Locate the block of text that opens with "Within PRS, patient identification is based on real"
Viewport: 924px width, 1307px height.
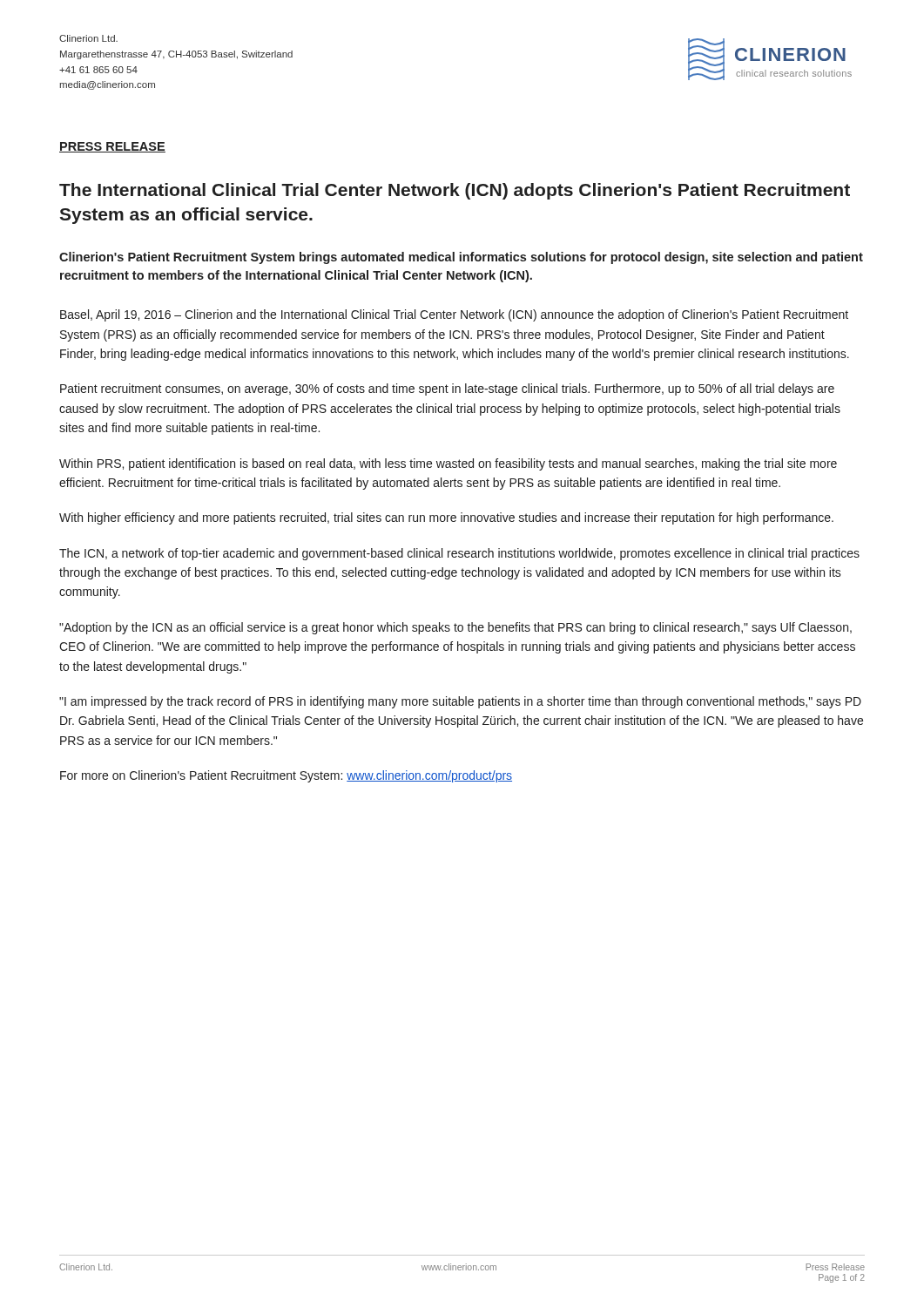pyautogui.click(x=448, y=473)
